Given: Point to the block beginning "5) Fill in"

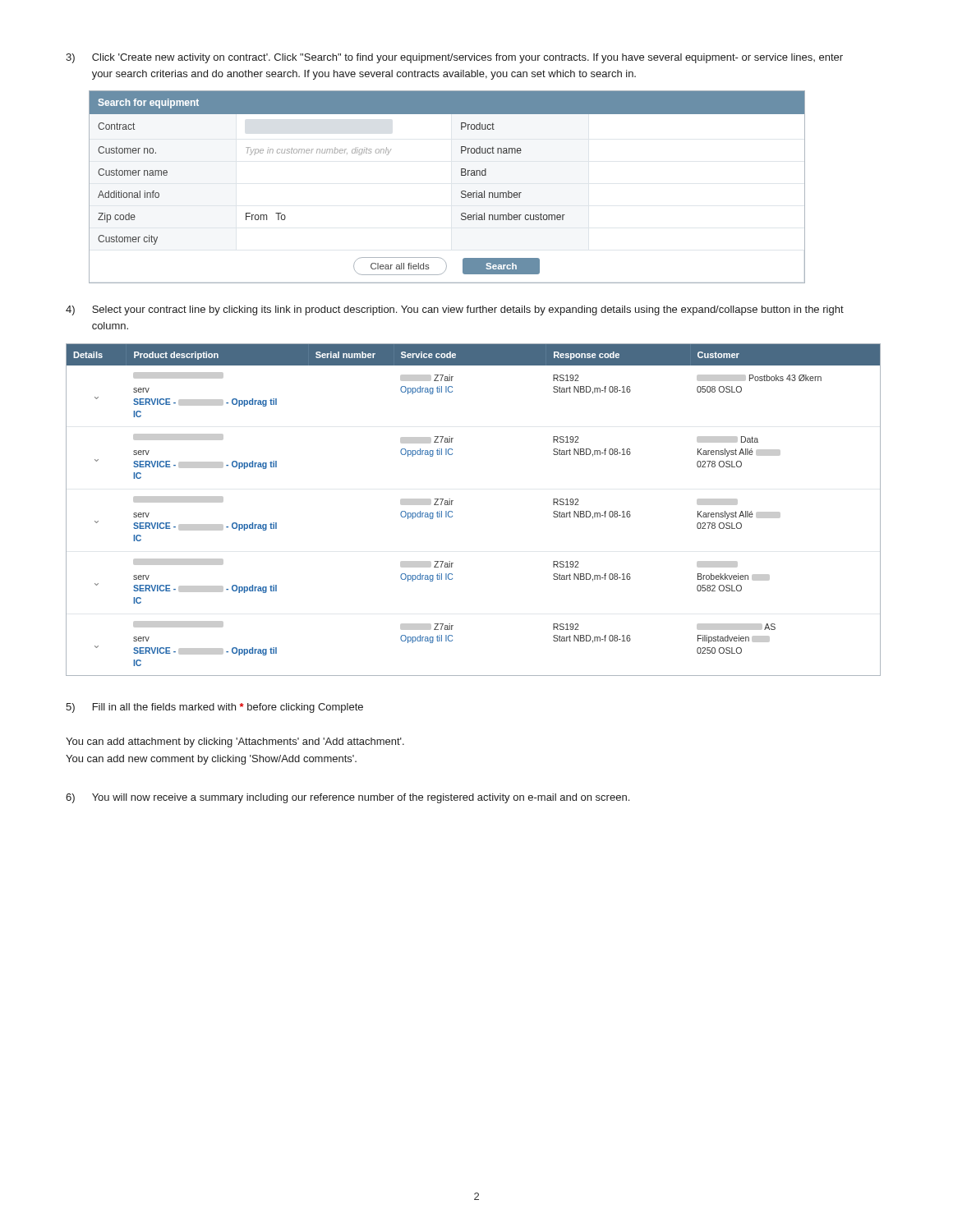Looking at the screenshot, I should click(x=215, y=707).
